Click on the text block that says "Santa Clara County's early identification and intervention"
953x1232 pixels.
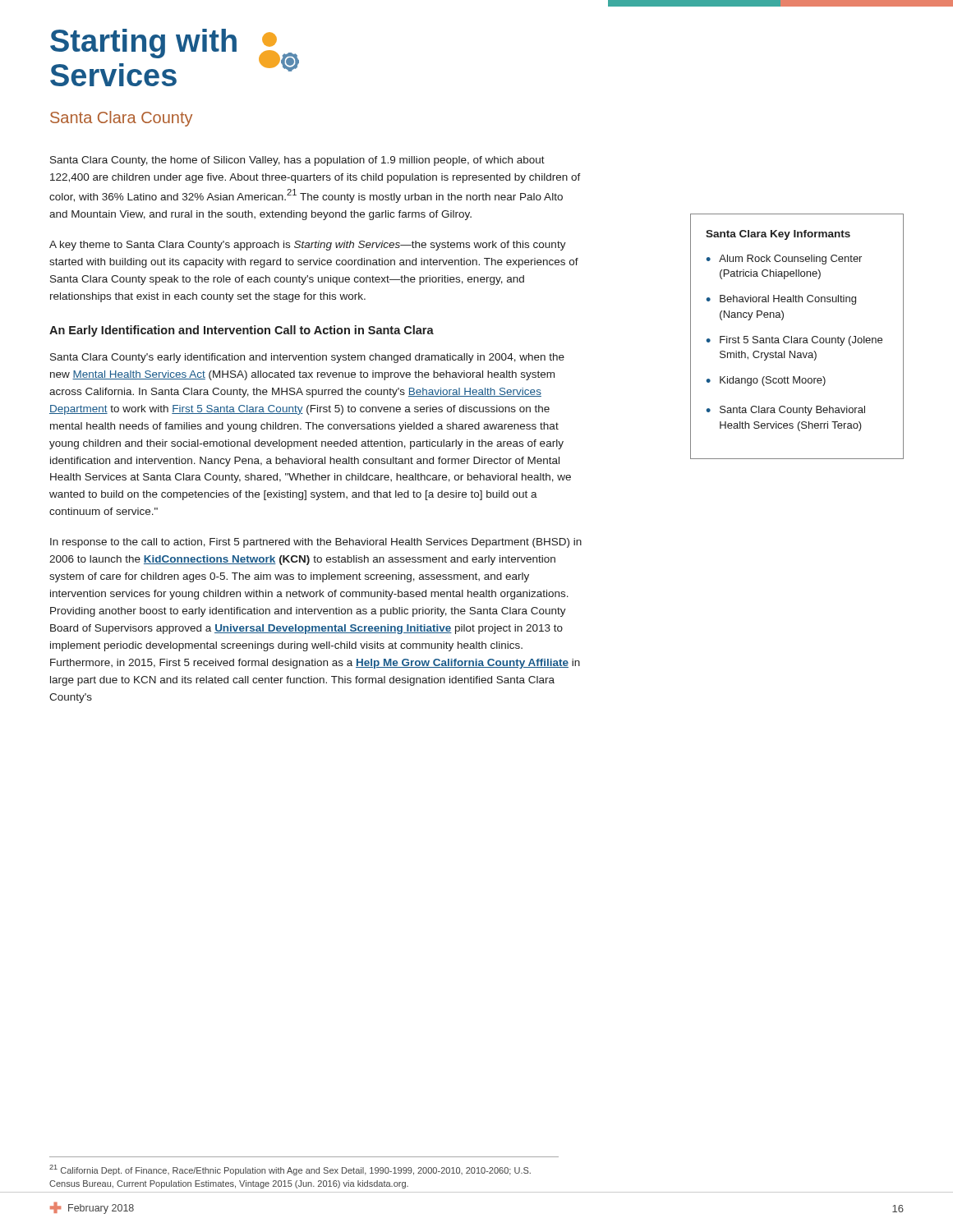[310, 434]
